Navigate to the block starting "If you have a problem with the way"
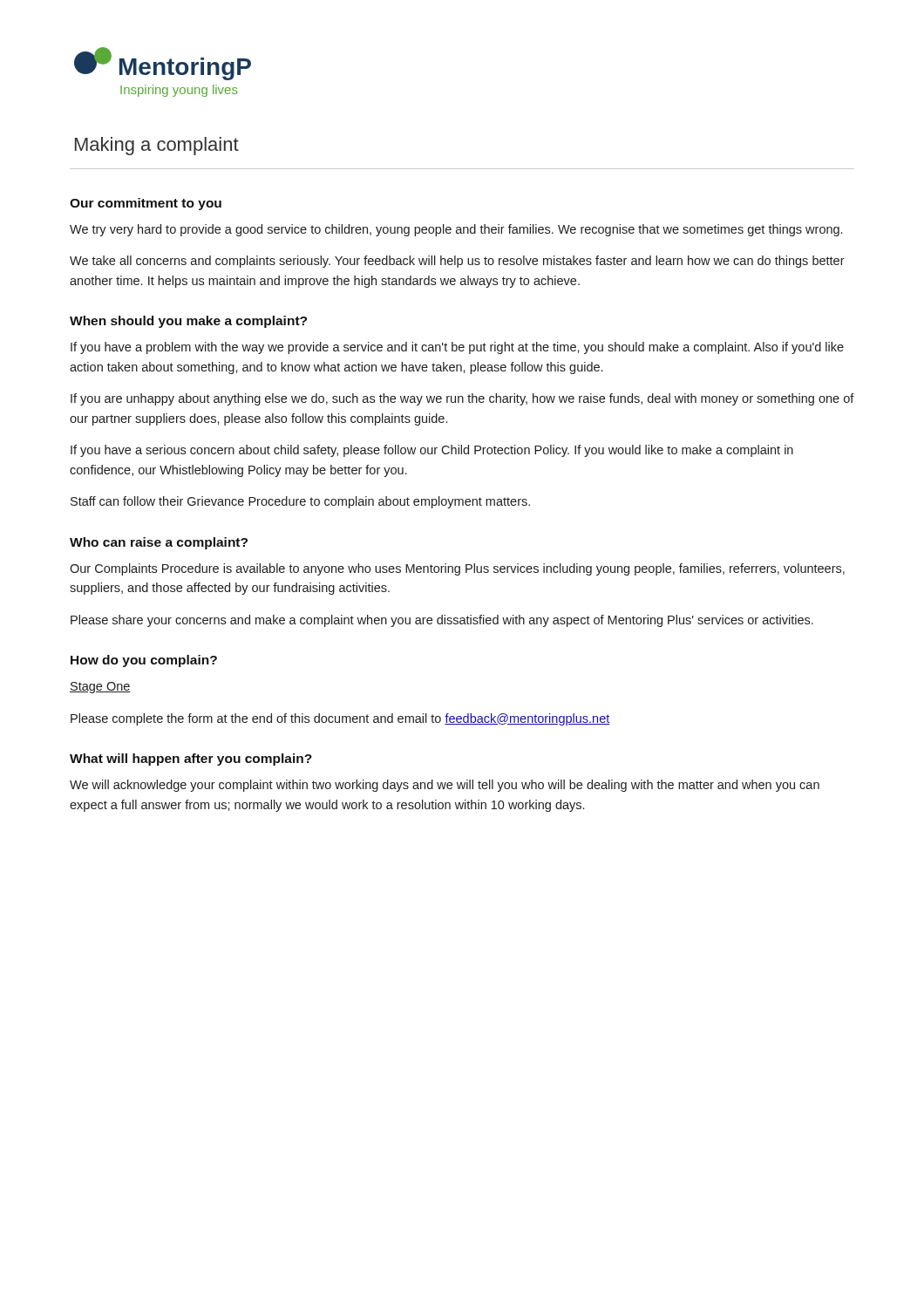This screenshot has width=924, height=1308. 457,357
